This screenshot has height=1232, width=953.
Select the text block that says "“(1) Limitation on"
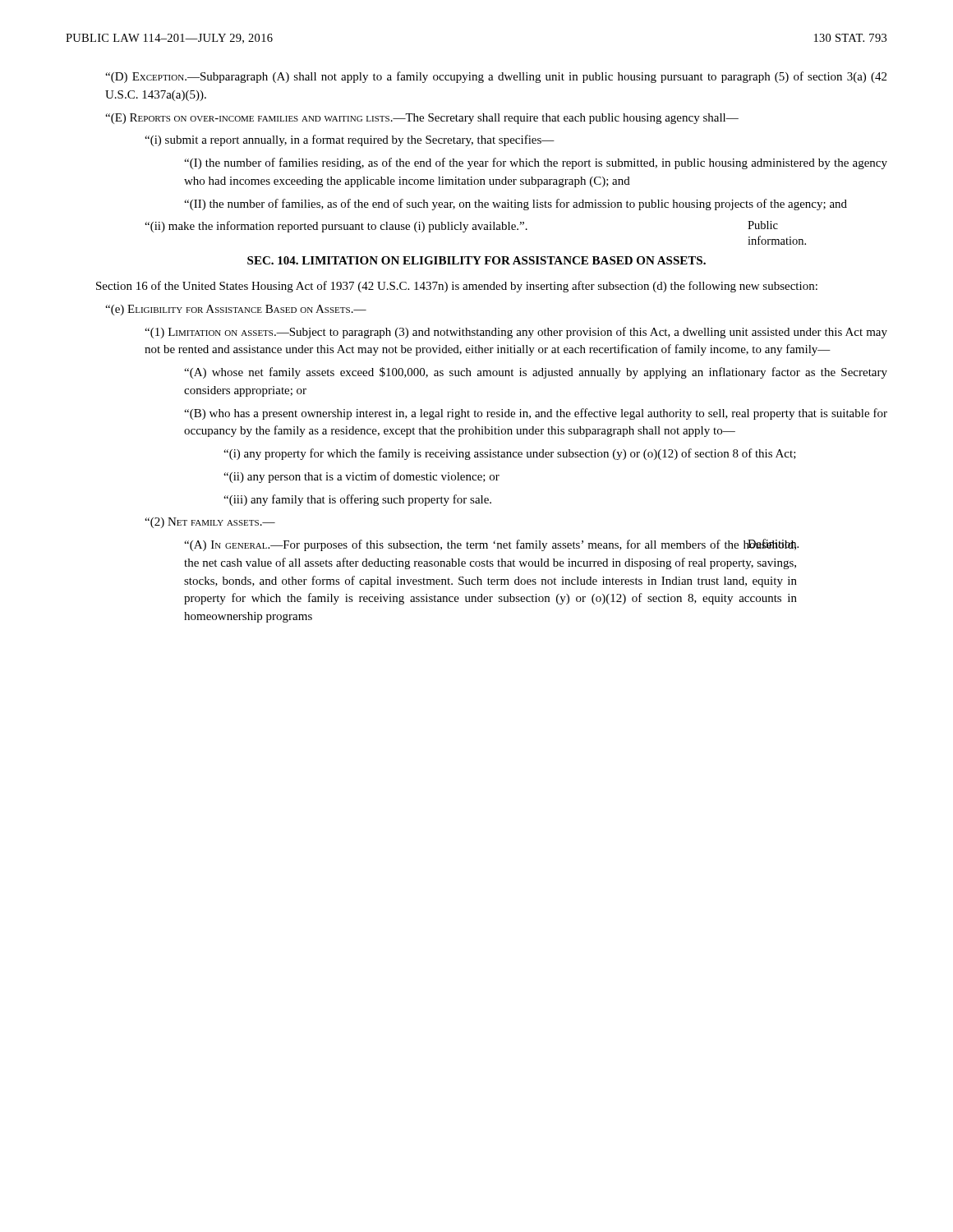click(x=516, y=340)
